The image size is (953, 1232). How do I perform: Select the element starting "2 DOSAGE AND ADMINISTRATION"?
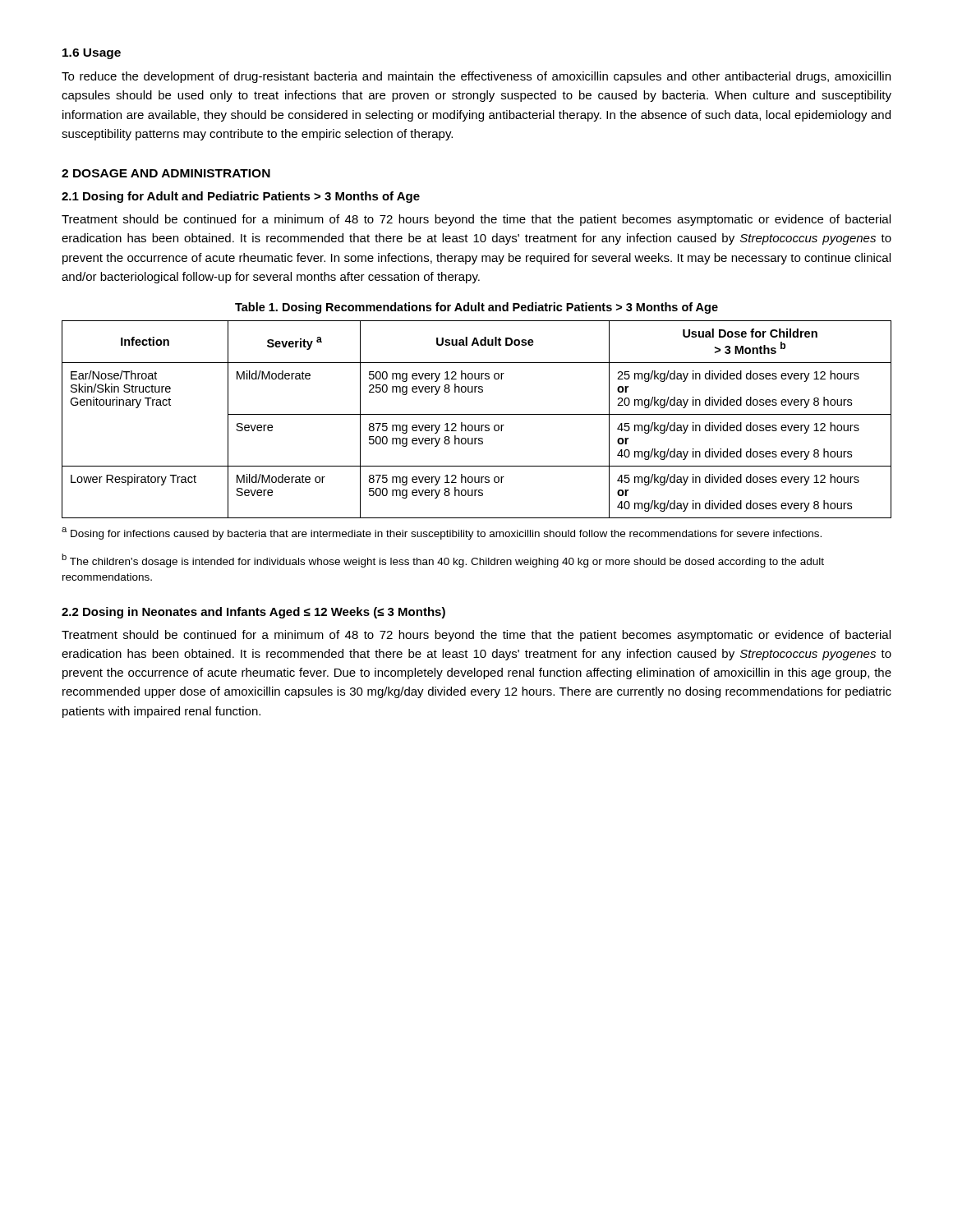(x=166, y=173)
